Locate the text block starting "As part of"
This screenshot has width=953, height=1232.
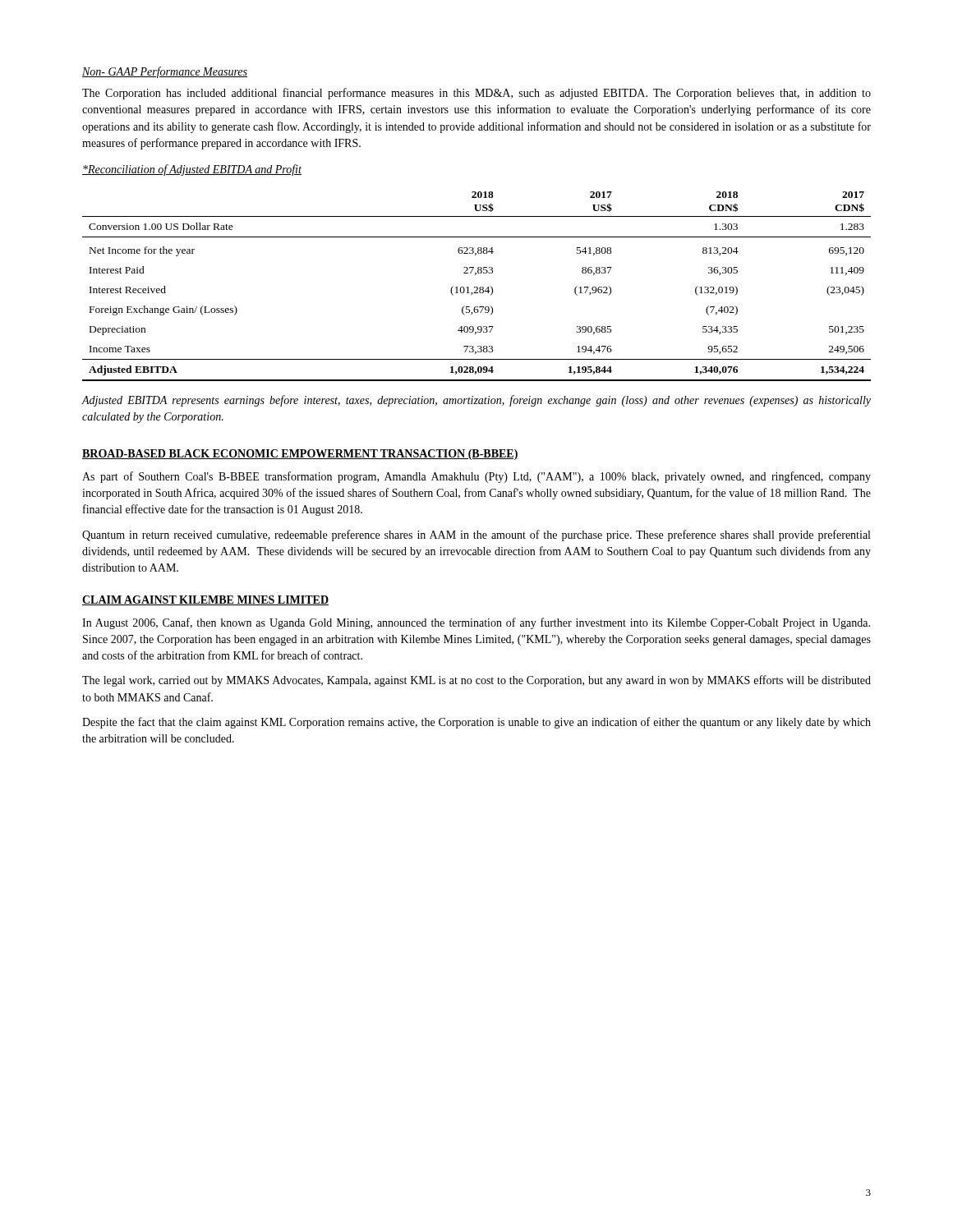pos(476,494)
